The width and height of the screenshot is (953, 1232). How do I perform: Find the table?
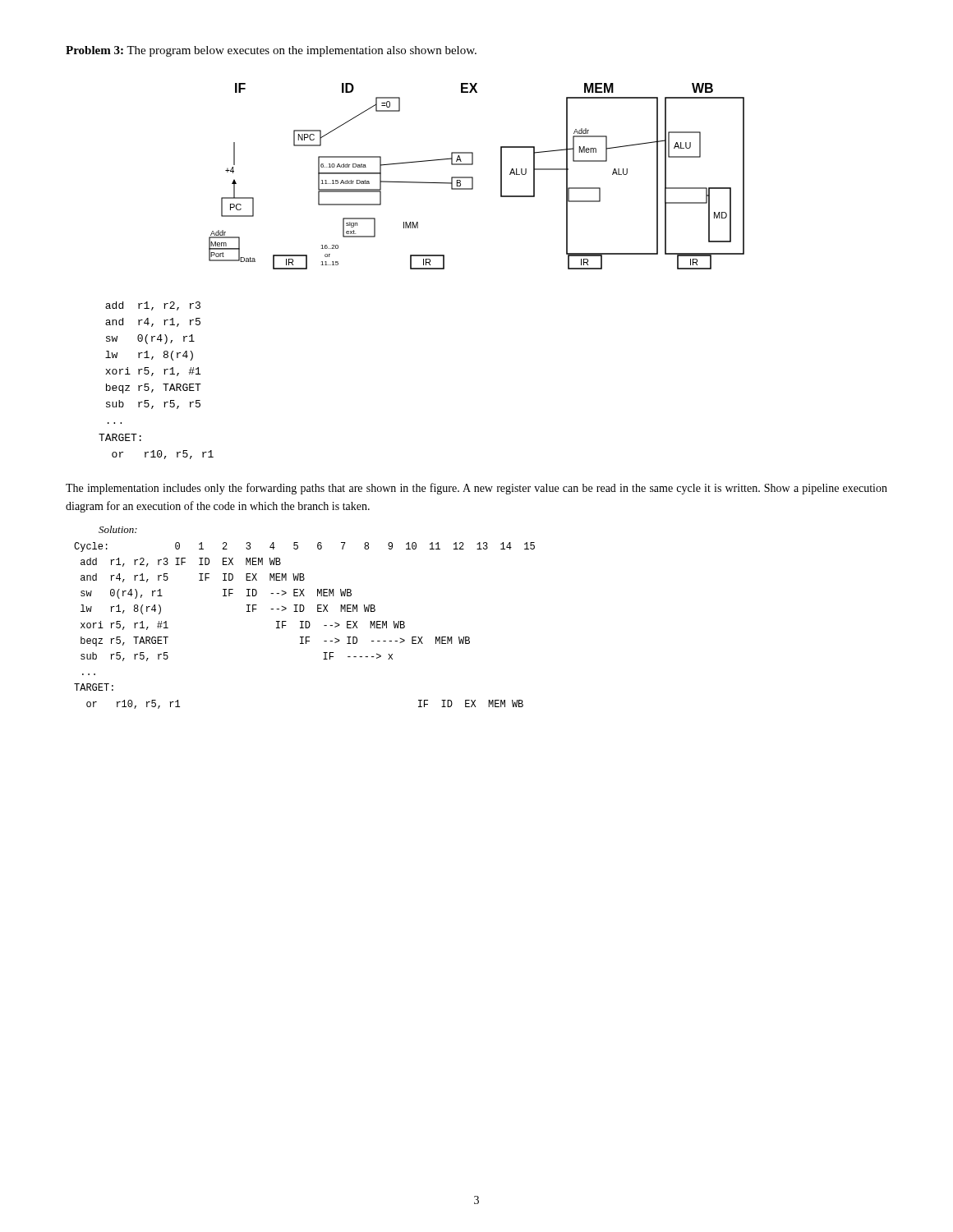pos(481,626)
